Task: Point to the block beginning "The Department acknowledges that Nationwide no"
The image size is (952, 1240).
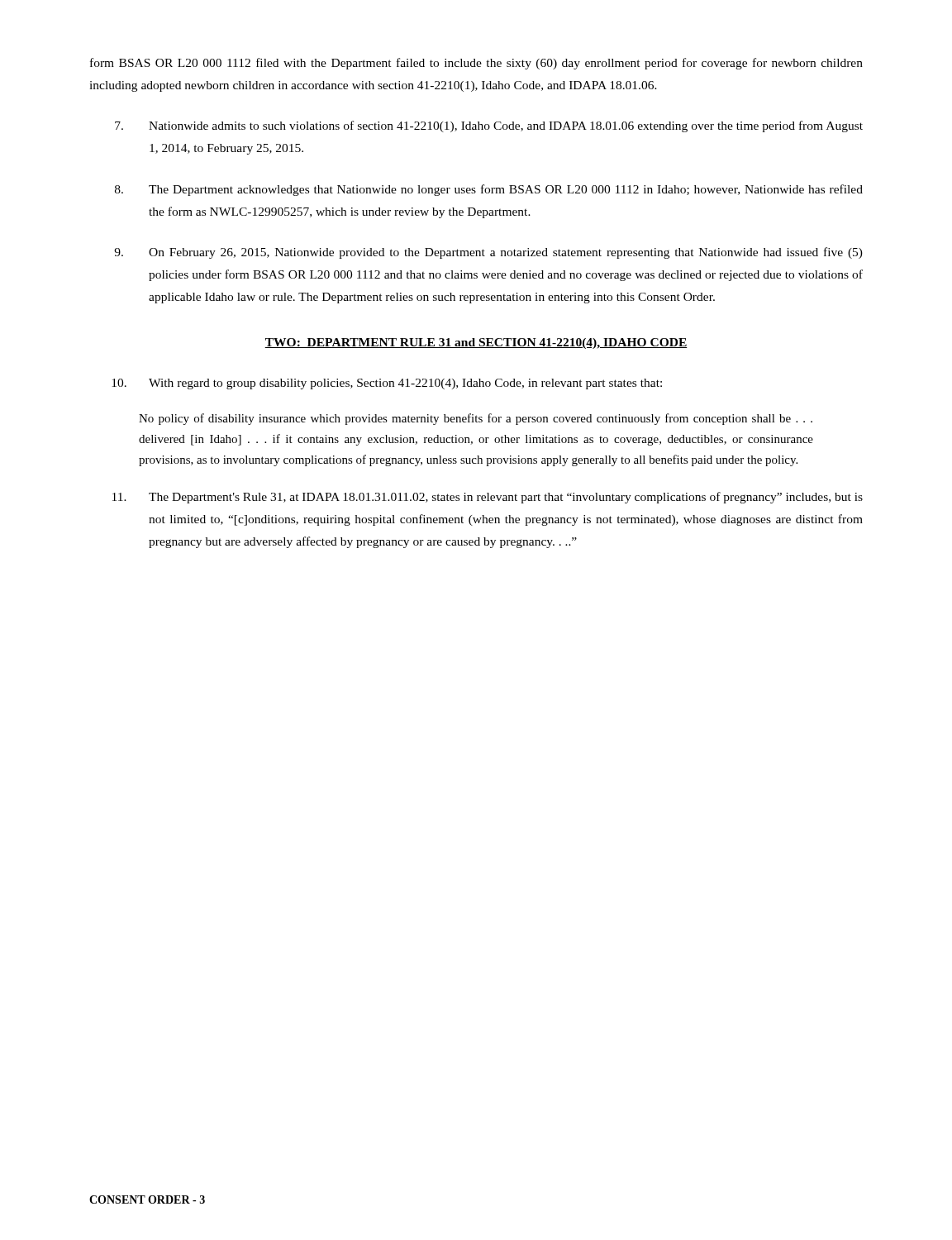Action: pos(476,200)
